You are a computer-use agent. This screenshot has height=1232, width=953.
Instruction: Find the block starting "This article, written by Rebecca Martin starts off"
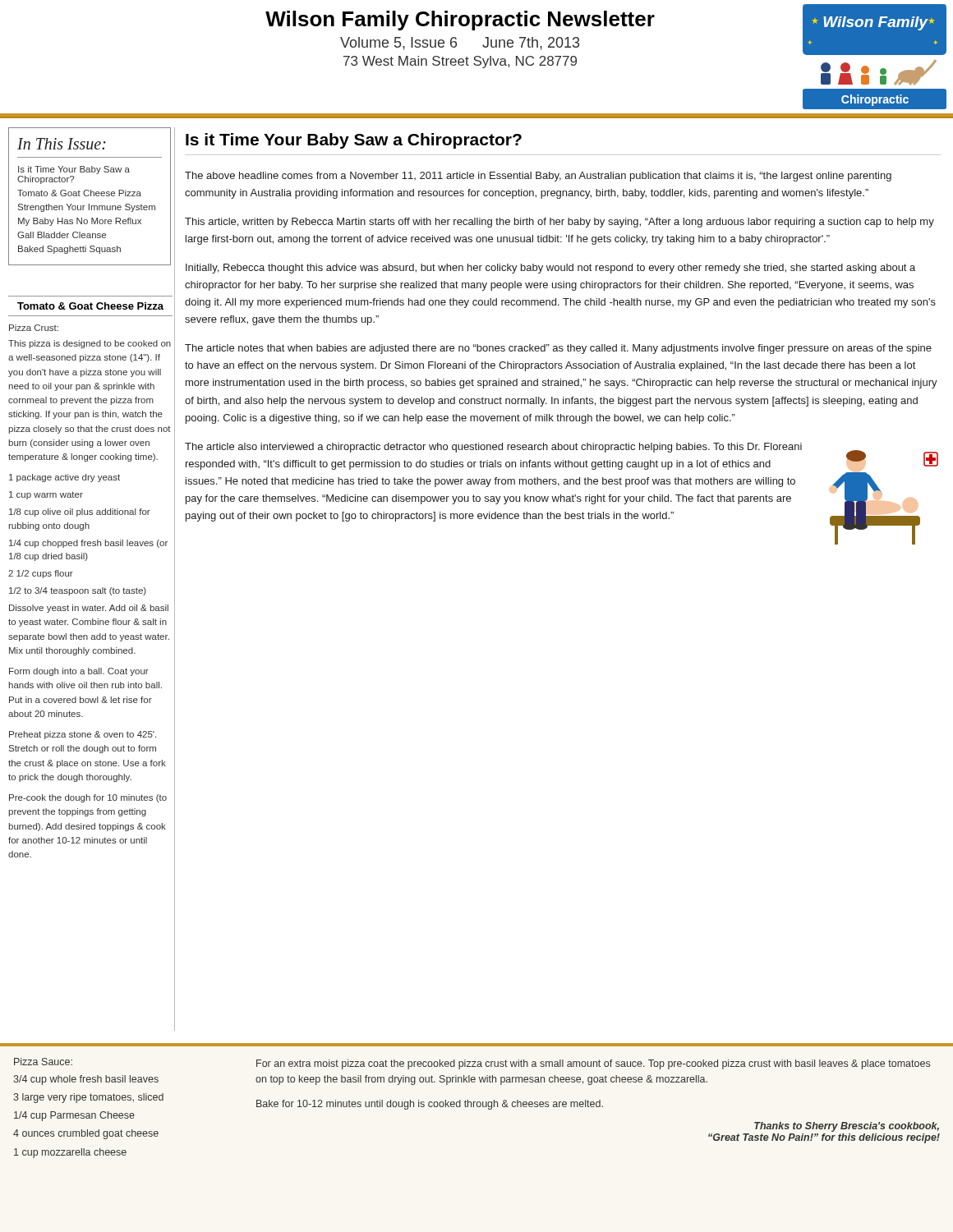coord(559,230)
